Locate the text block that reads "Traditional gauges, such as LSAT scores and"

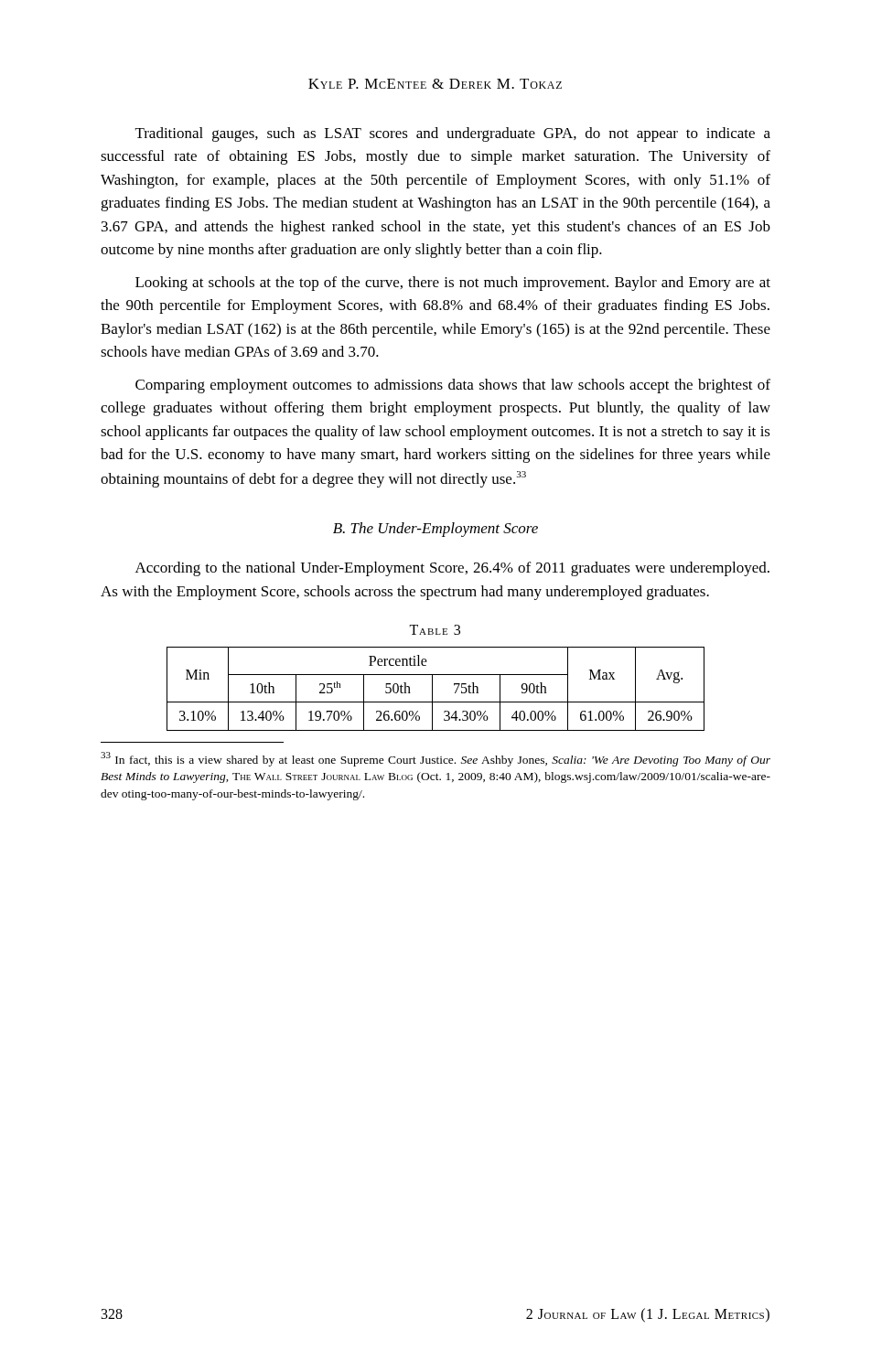tap(436, 191)
